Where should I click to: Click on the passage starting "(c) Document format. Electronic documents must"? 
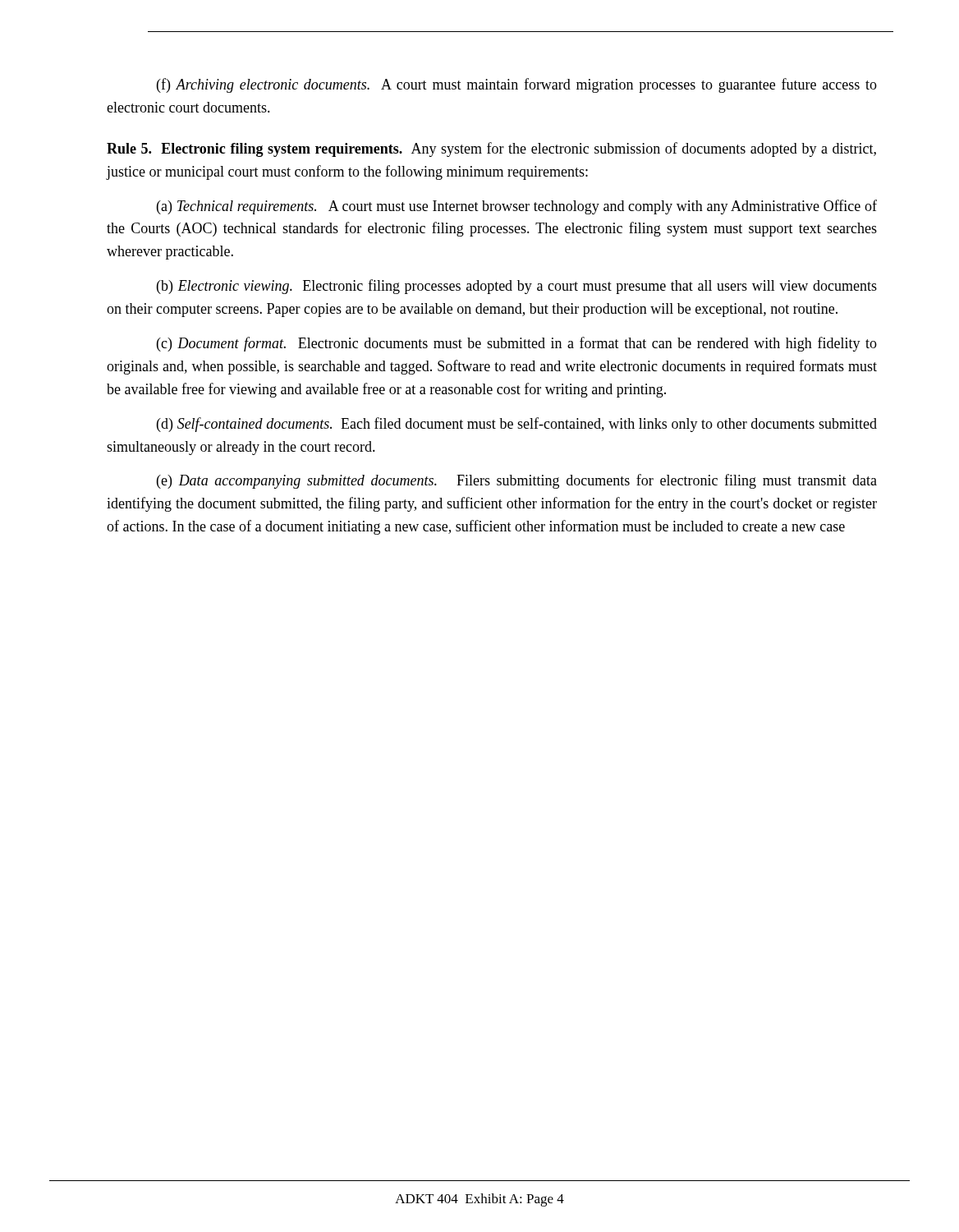click(x=492, y=366)
